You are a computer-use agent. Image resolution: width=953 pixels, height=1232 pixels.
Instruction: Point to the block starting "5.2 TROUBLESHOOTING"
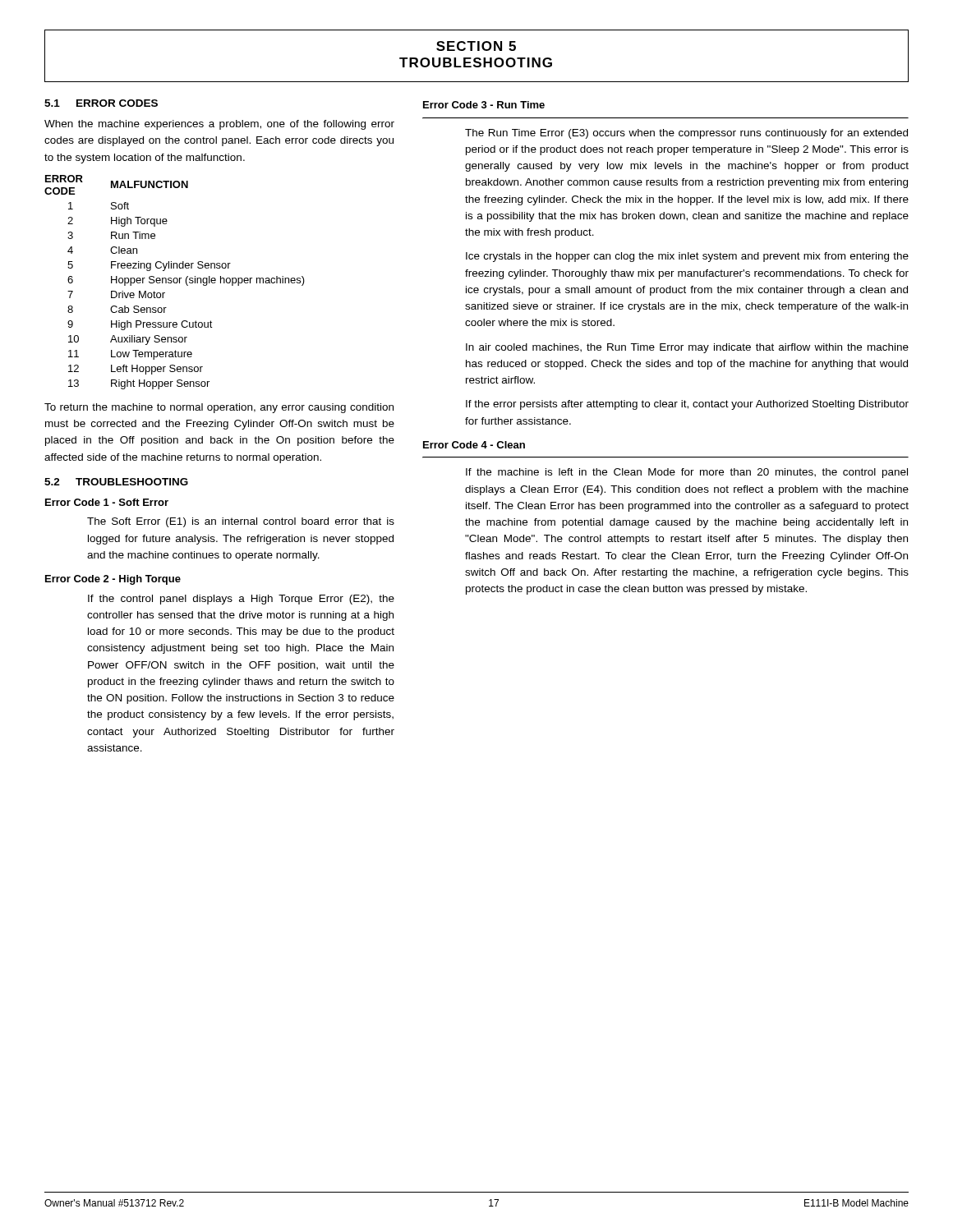click(116, 481)
